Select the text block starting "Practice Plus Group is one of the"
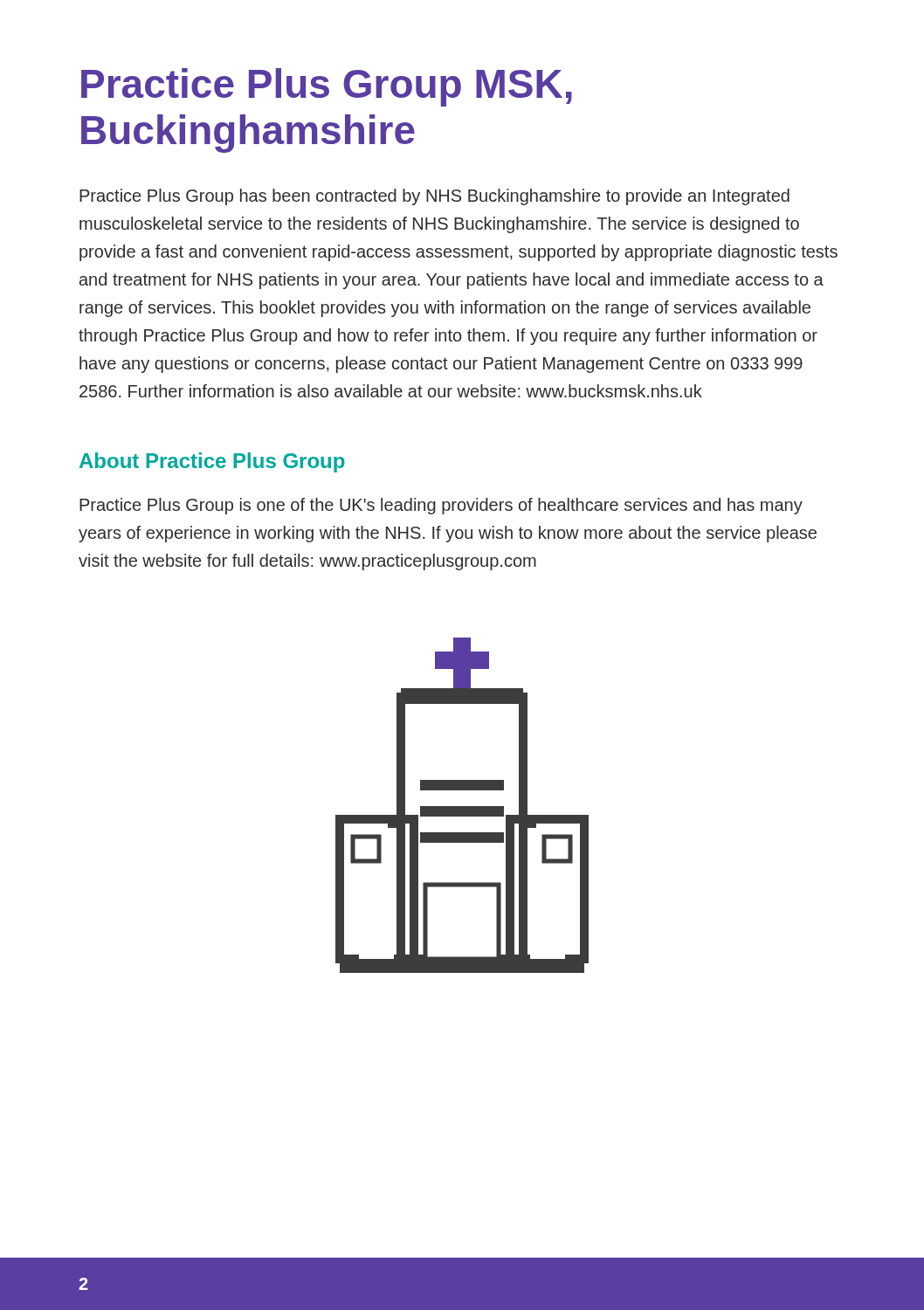The image size is (924, 1310). 448,533
